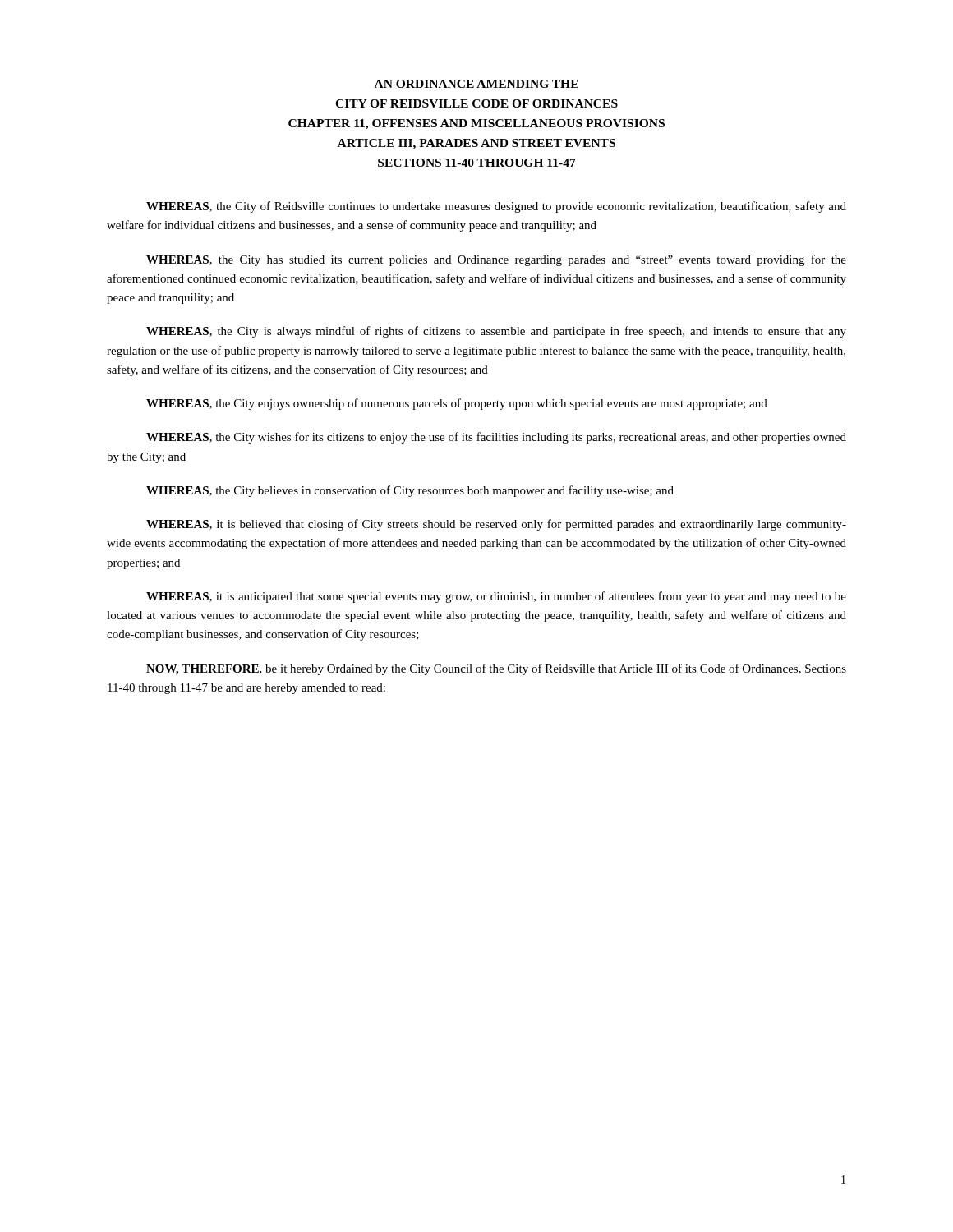The width and height of the screenshot is (953, 1232).
Task: Find the text block containing "WHEREAS, the City wishes for its citizens to"
Action: [476, 447]
